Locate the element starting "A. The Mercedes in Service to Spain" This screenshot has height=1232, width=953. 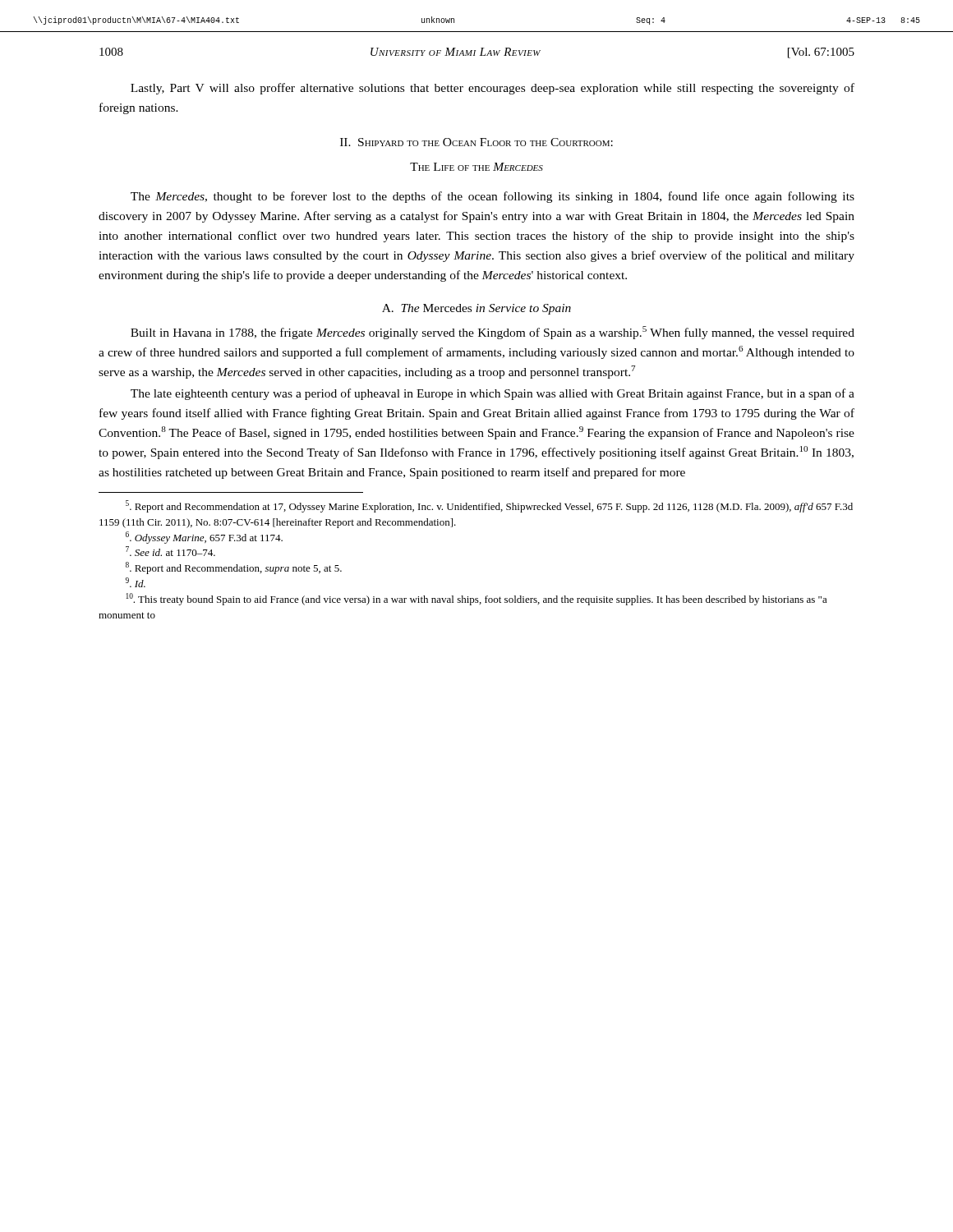pos(476,308)
